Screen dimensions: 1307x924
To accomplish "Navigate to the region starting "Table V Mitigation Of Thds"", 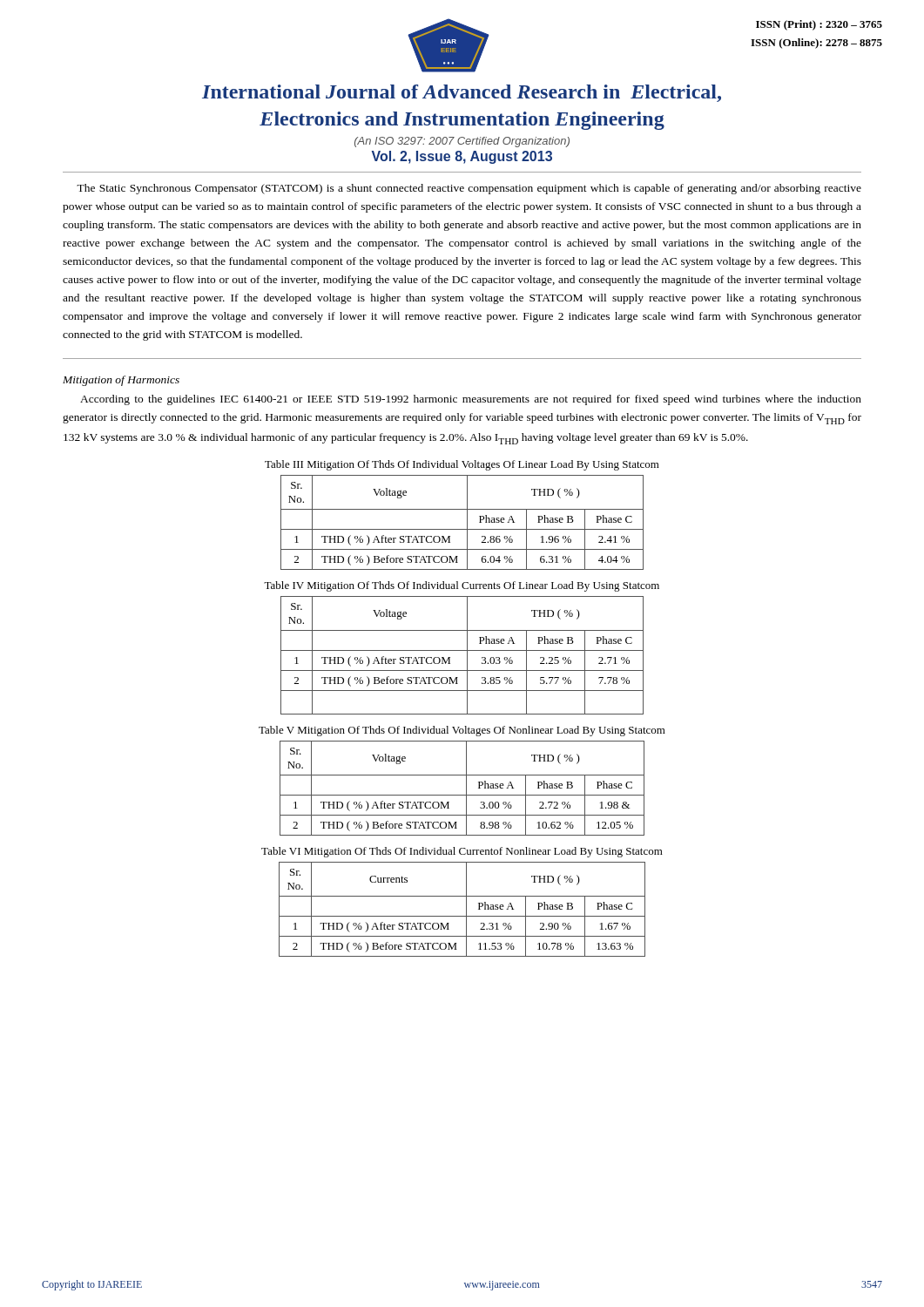I will point(462,730).
